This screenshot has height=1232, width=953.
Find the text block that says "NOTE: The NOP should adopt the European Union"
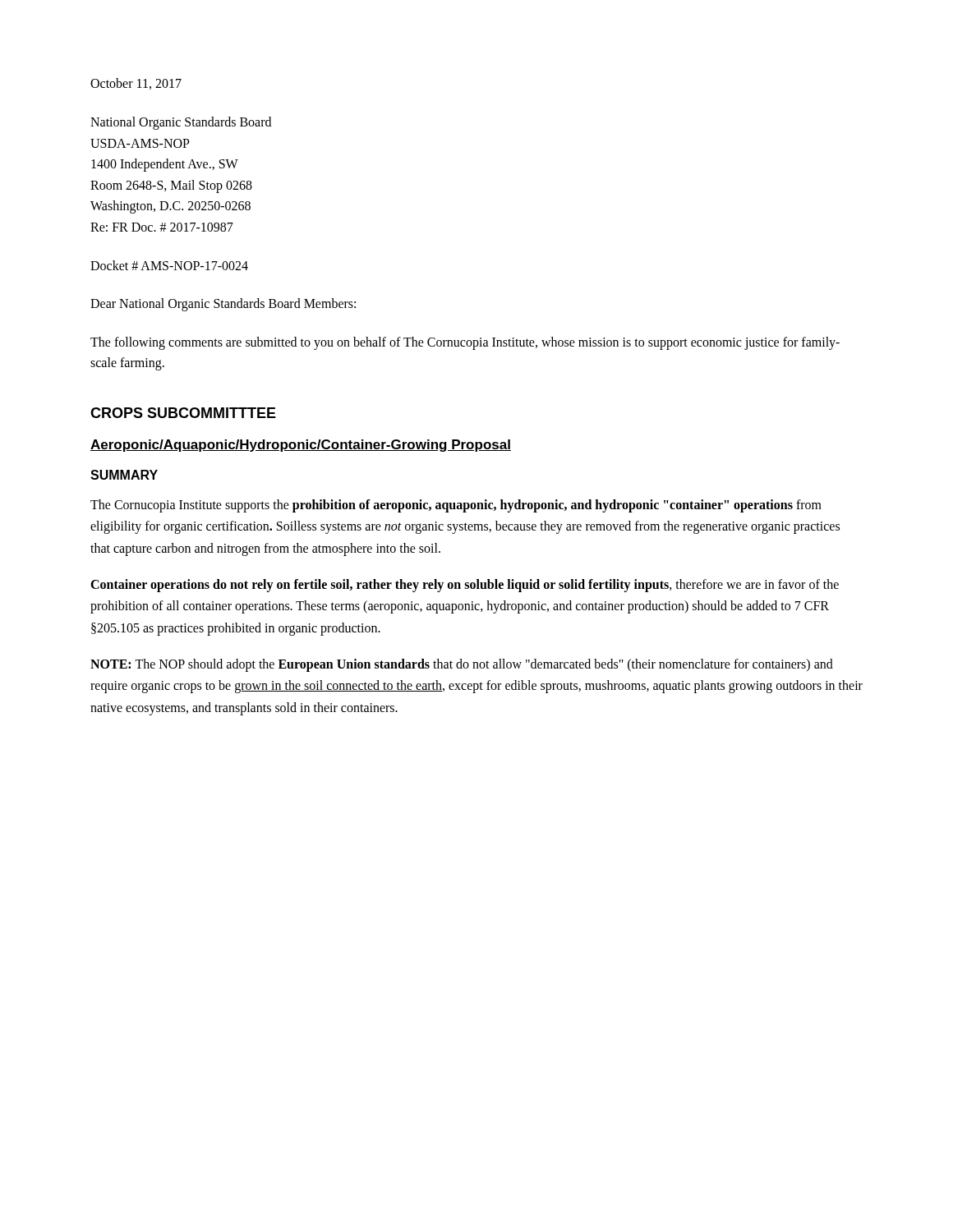pyautogui.click(x=476, y=686)
